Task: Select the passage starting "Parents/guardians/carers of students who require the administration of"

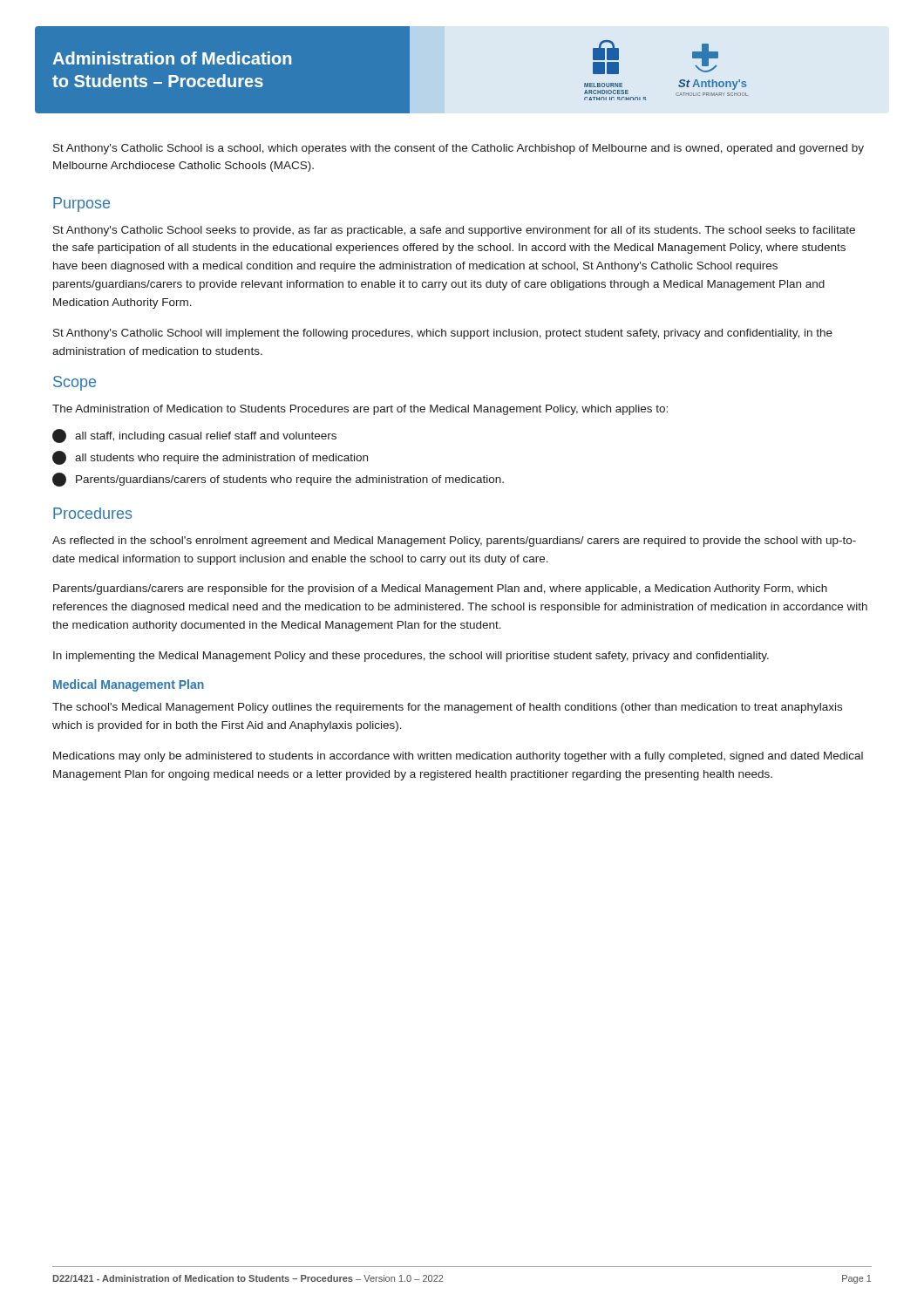Action: [x=278, y=480]
